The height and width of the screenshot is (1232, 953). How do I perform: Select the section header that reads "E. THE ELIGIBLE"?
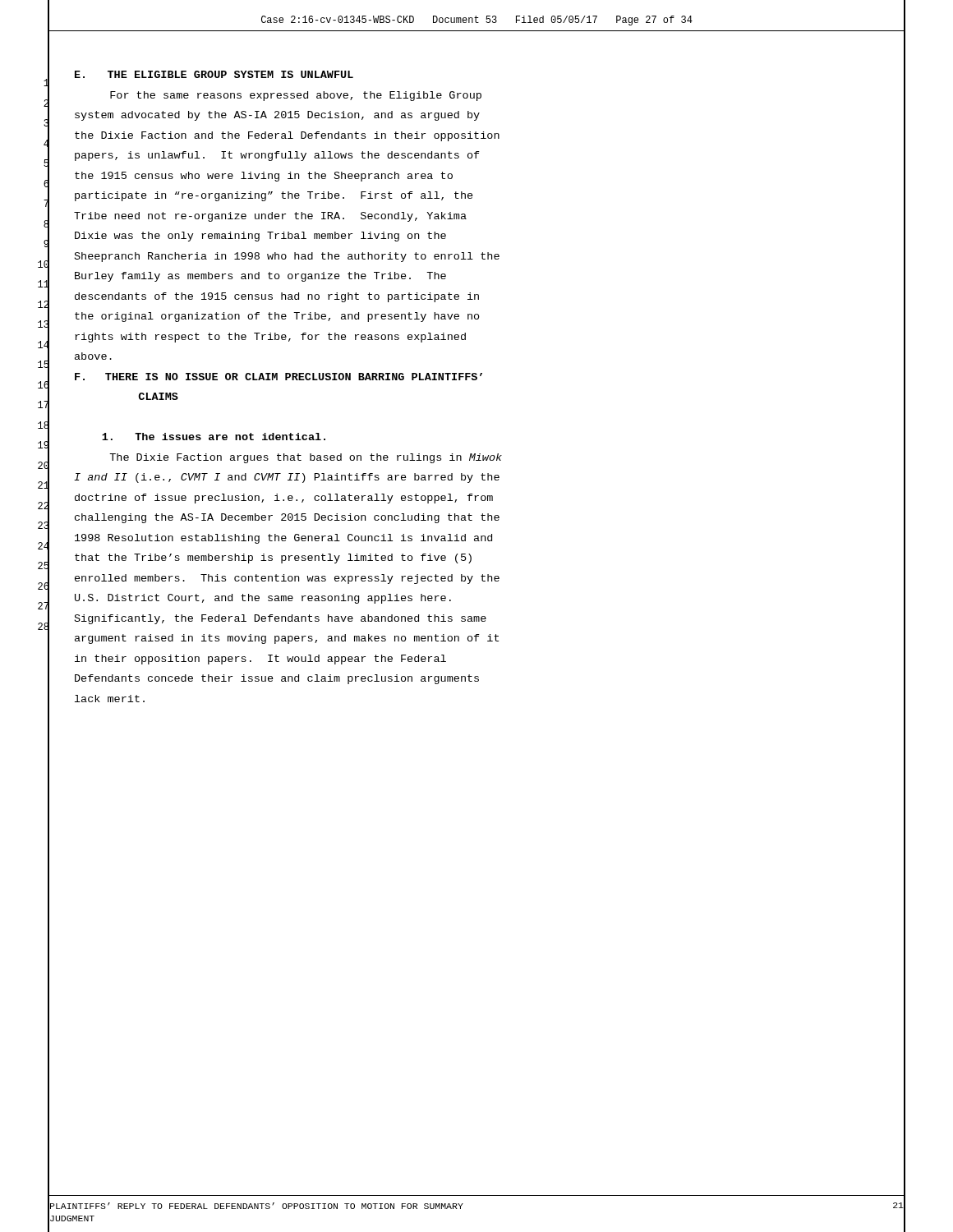pos(214,75)
